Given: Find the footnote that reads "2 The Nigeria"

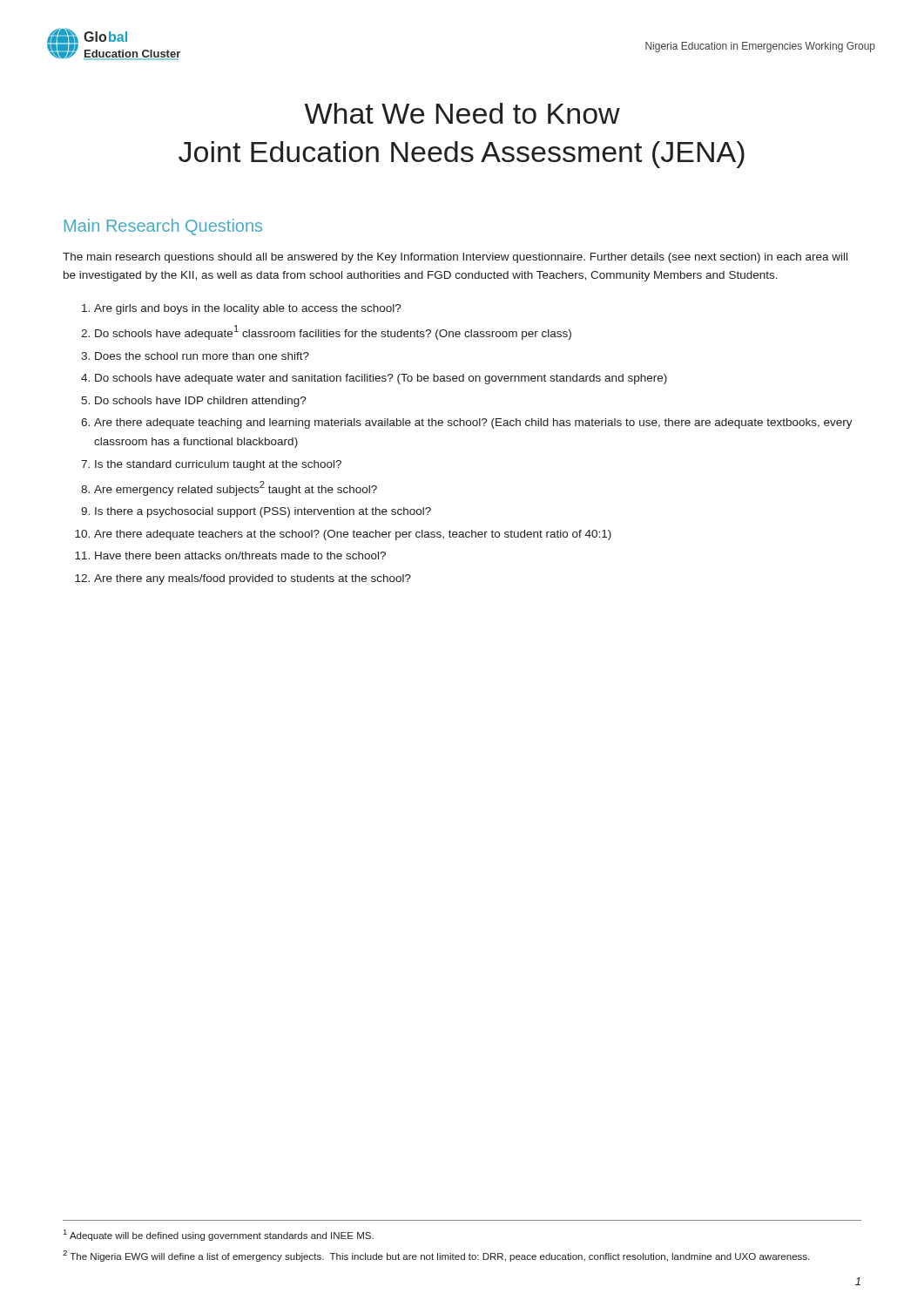Looking at the screenshot, I should click(x=462, y=1255).
